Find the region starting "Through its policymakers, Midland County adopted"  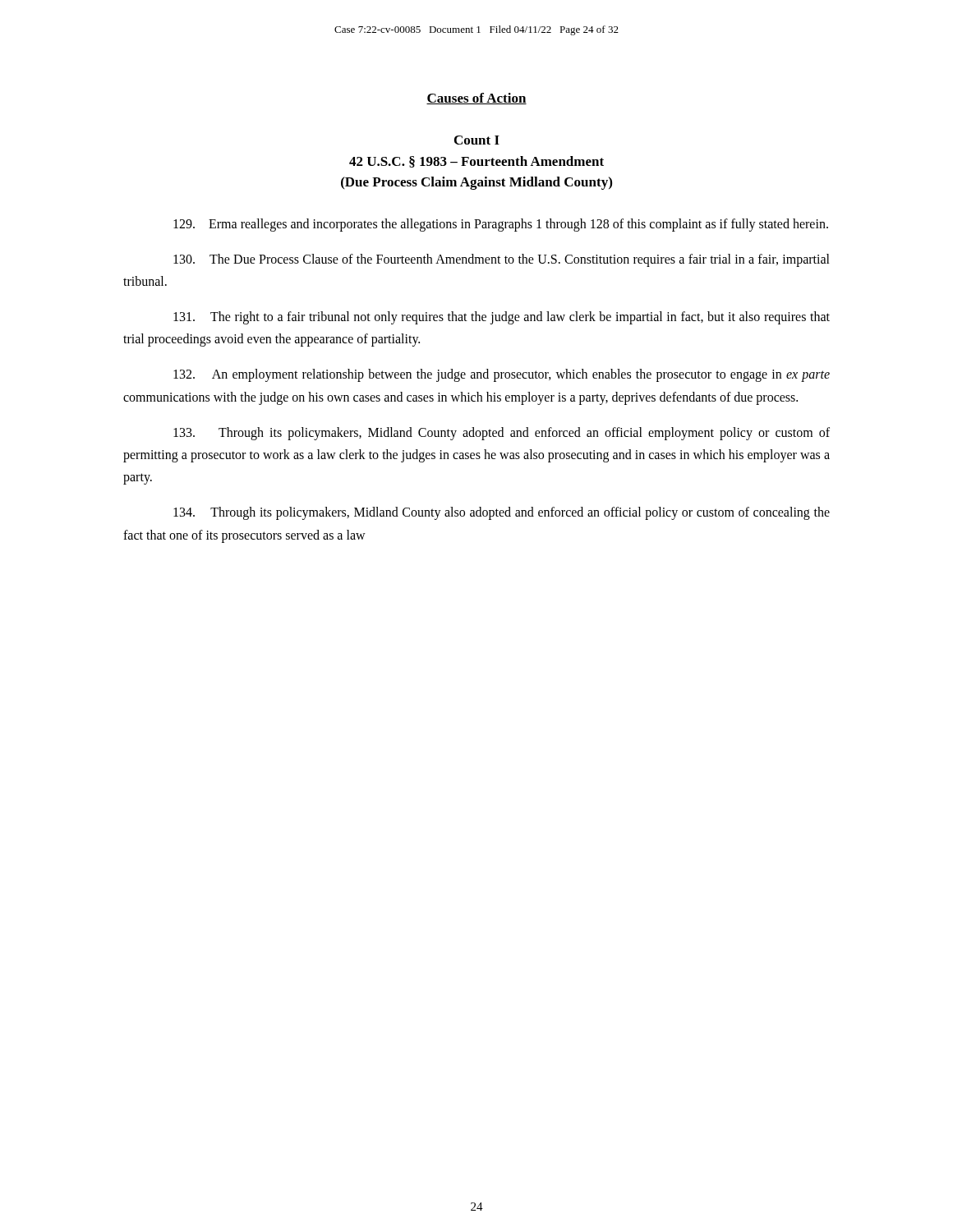[476, 455]
